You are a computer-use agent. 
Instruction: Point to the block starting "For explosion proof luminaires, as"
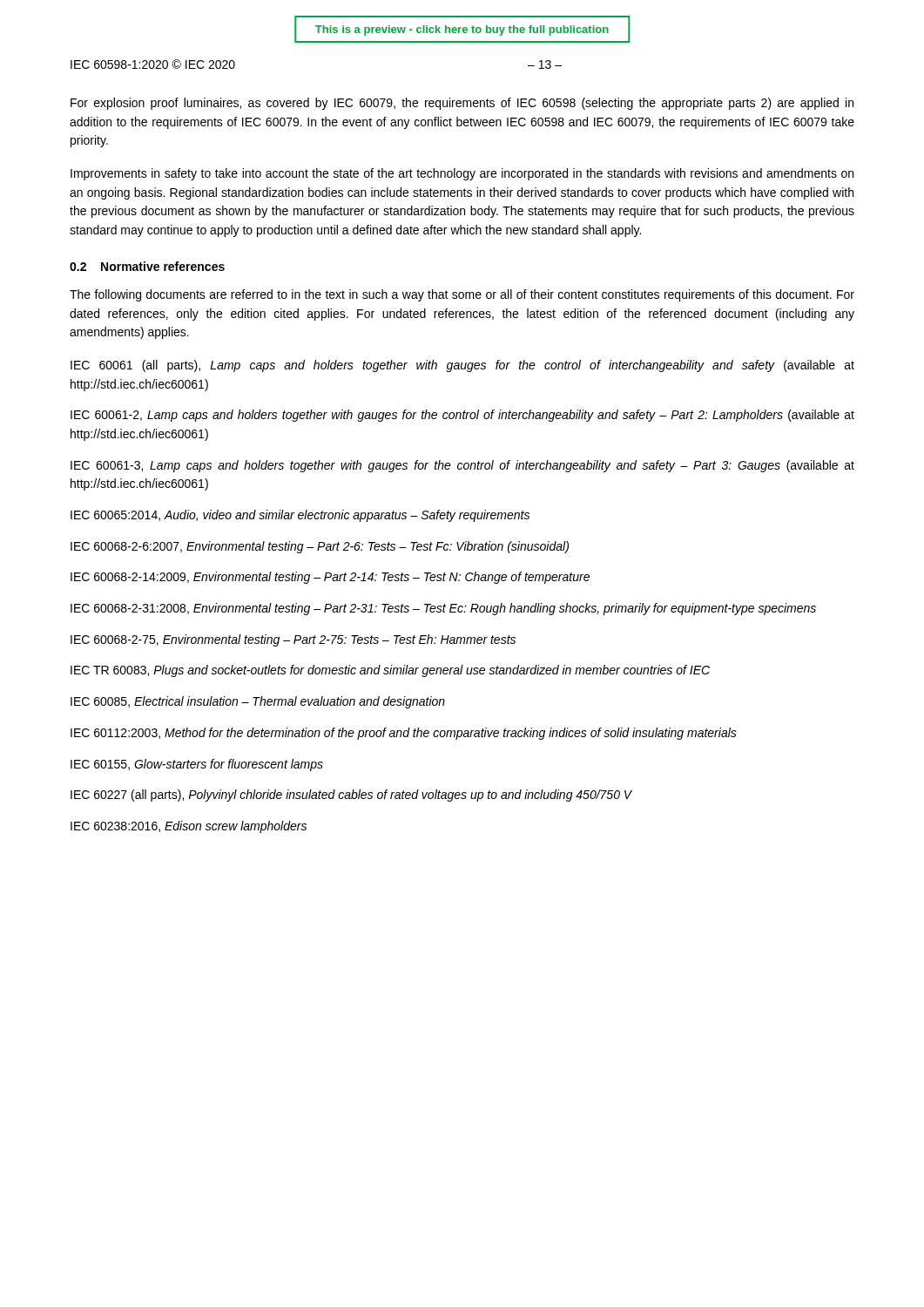[x=462, y=122]
